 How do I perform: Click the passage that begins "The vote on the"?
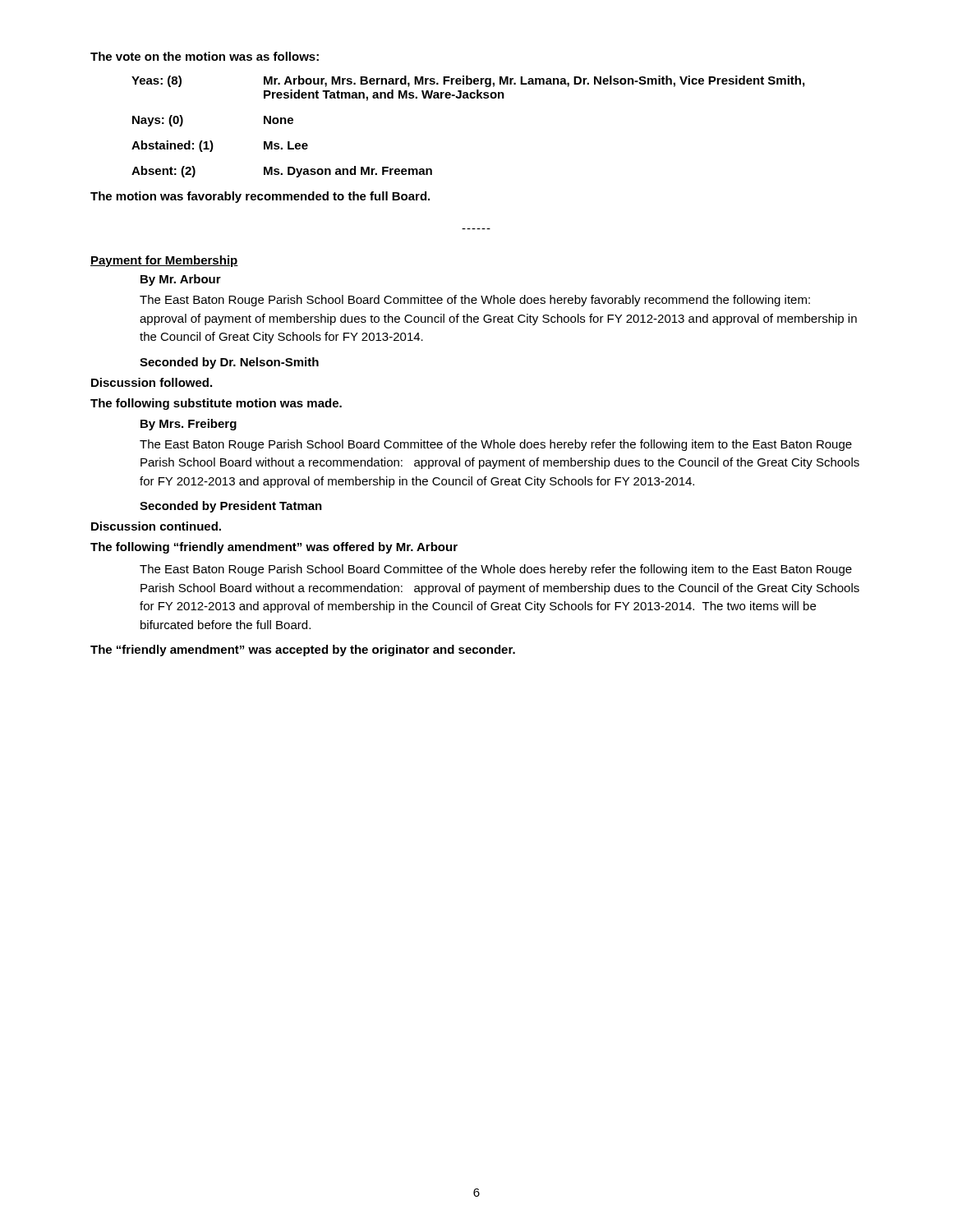(205, 56)
